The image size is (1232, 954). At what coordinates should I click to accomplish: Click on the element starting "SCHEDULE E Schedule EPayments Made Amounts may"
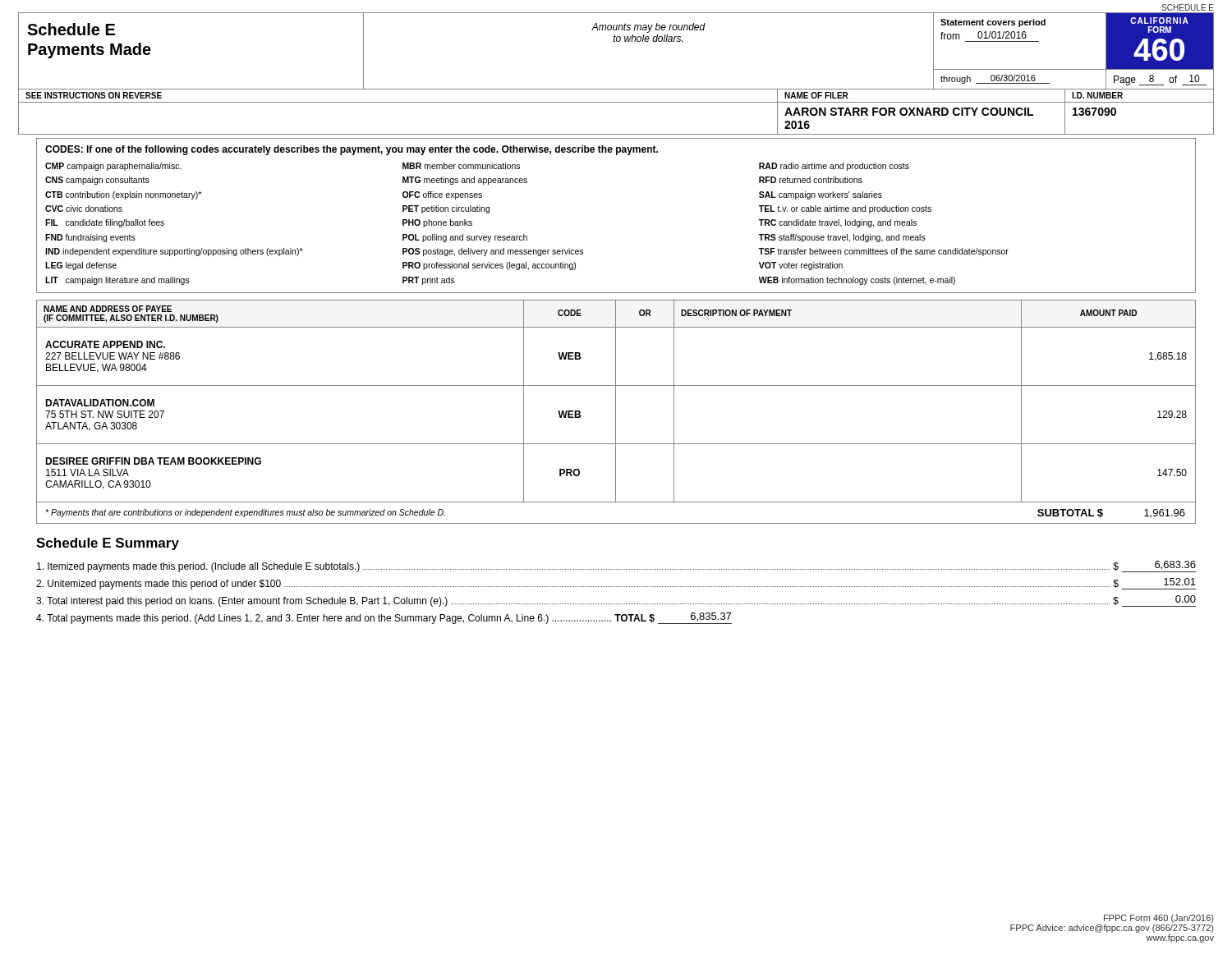point(616,67)
